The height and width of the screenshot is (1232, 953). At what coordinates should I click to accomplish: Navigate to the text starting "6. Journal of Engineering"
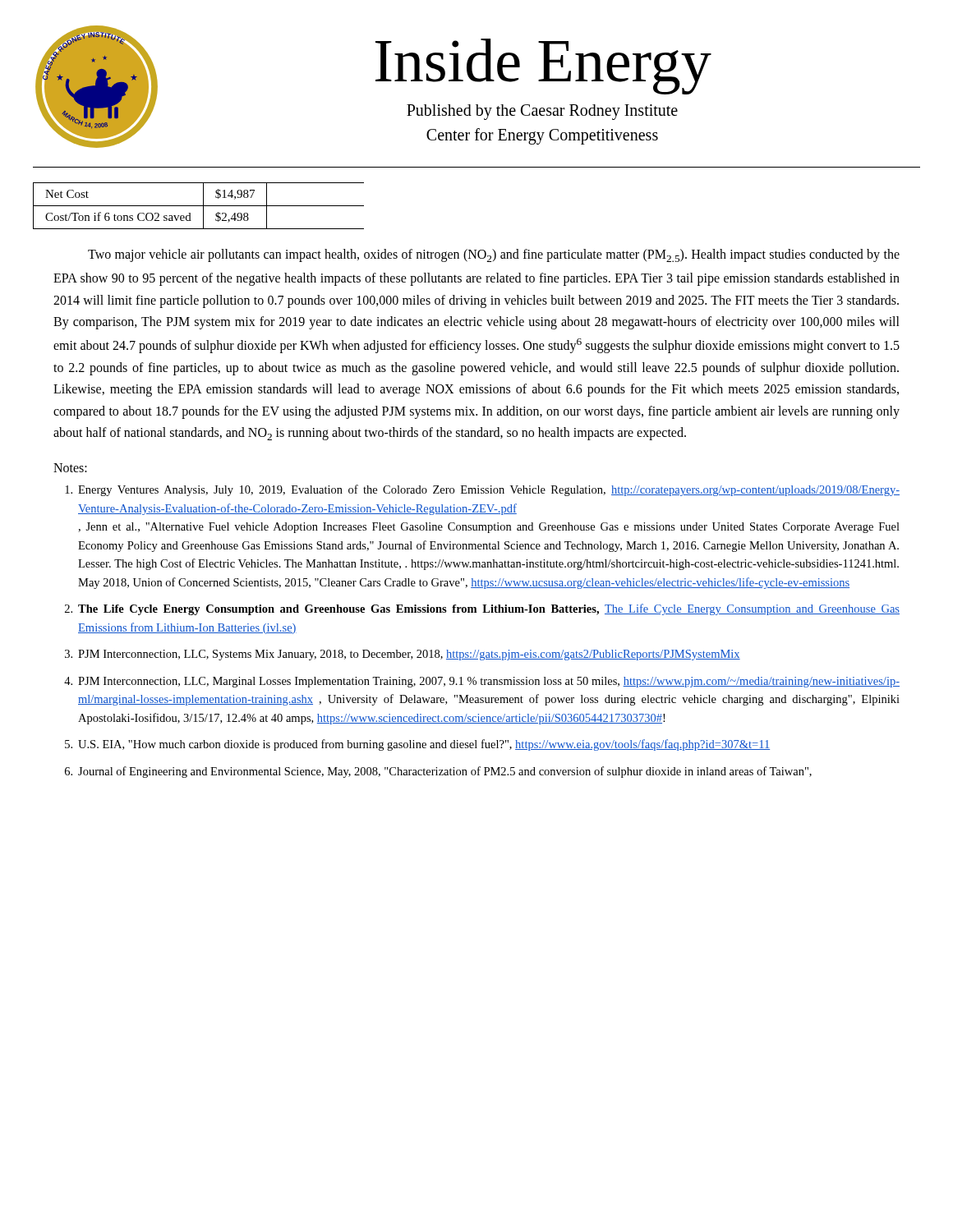476,771
